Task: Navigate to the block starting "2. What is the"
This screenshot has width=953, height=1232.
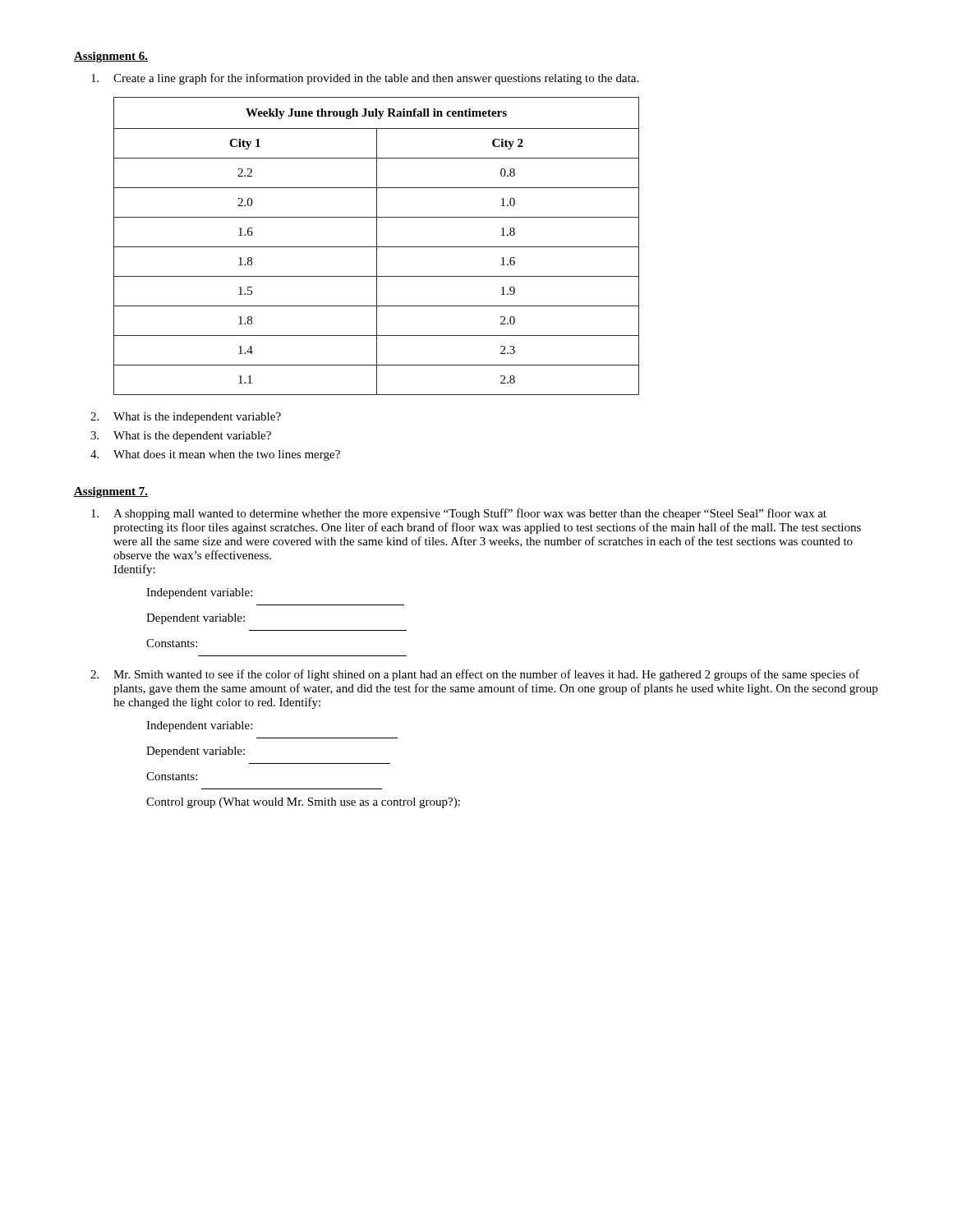Action: 177,417
